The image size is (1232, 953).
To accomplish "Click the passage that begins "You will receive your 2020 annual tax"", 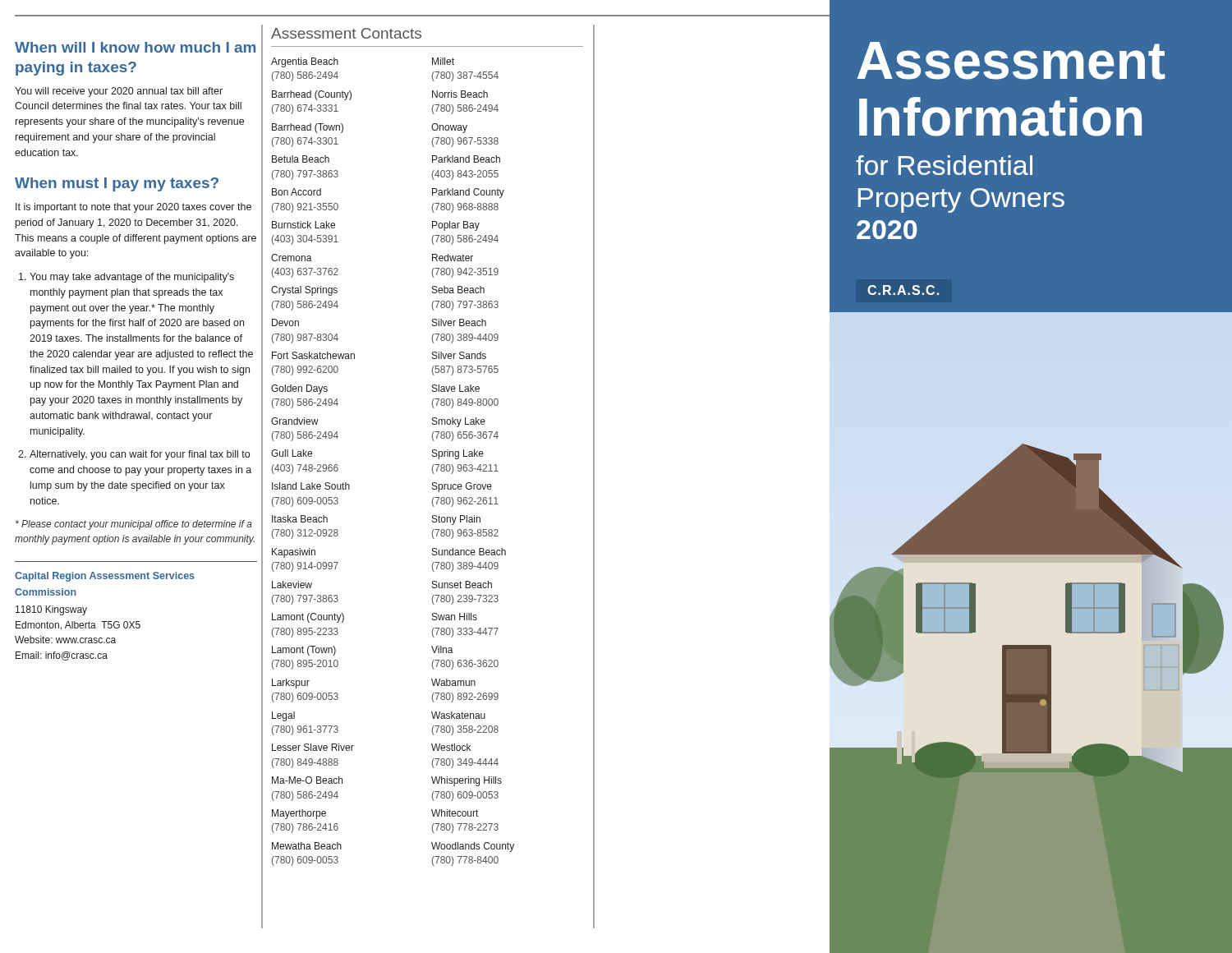I will (x=136, y=122).
